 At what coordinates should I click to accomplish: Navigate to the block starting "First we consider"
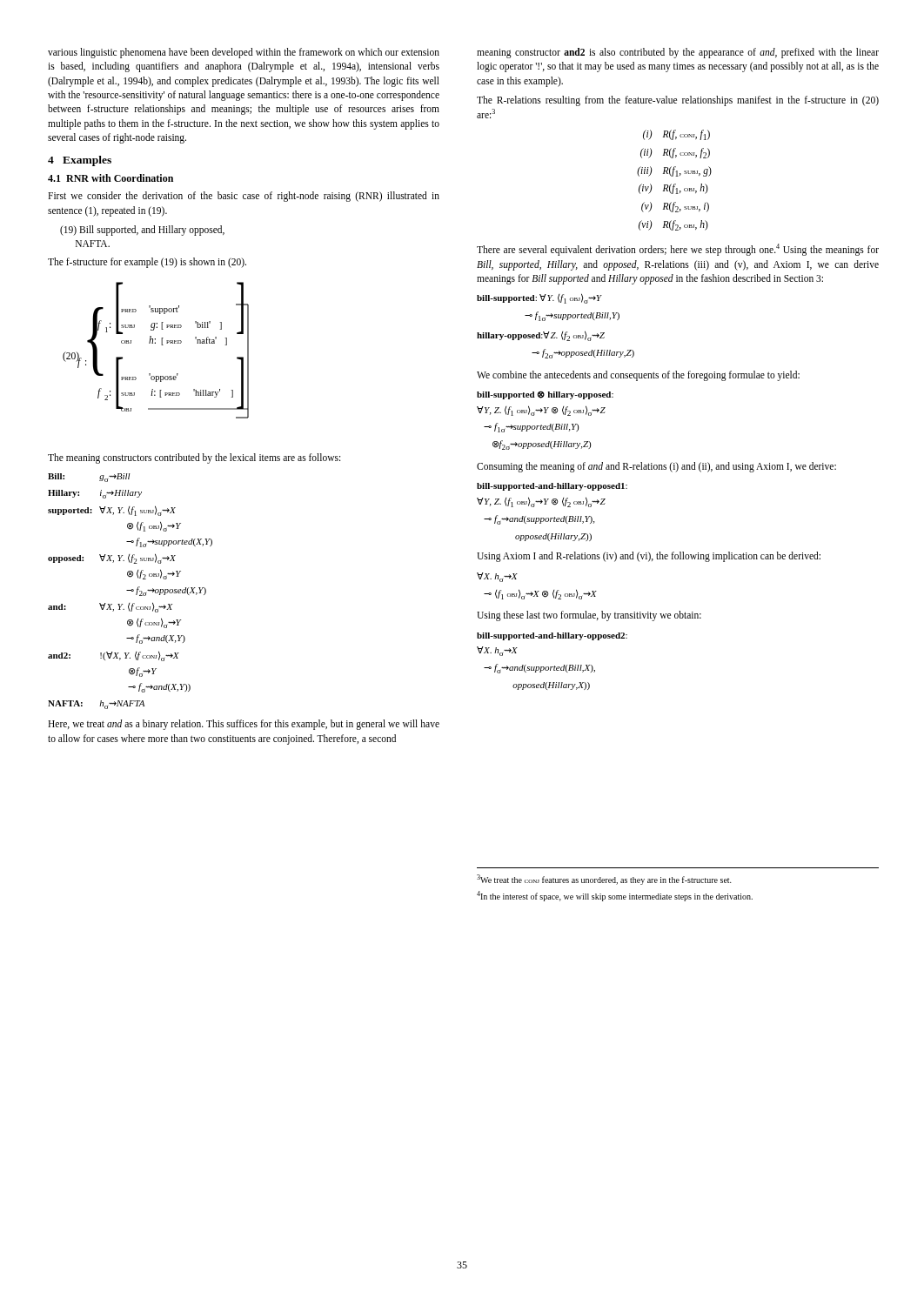coord(244,203)
